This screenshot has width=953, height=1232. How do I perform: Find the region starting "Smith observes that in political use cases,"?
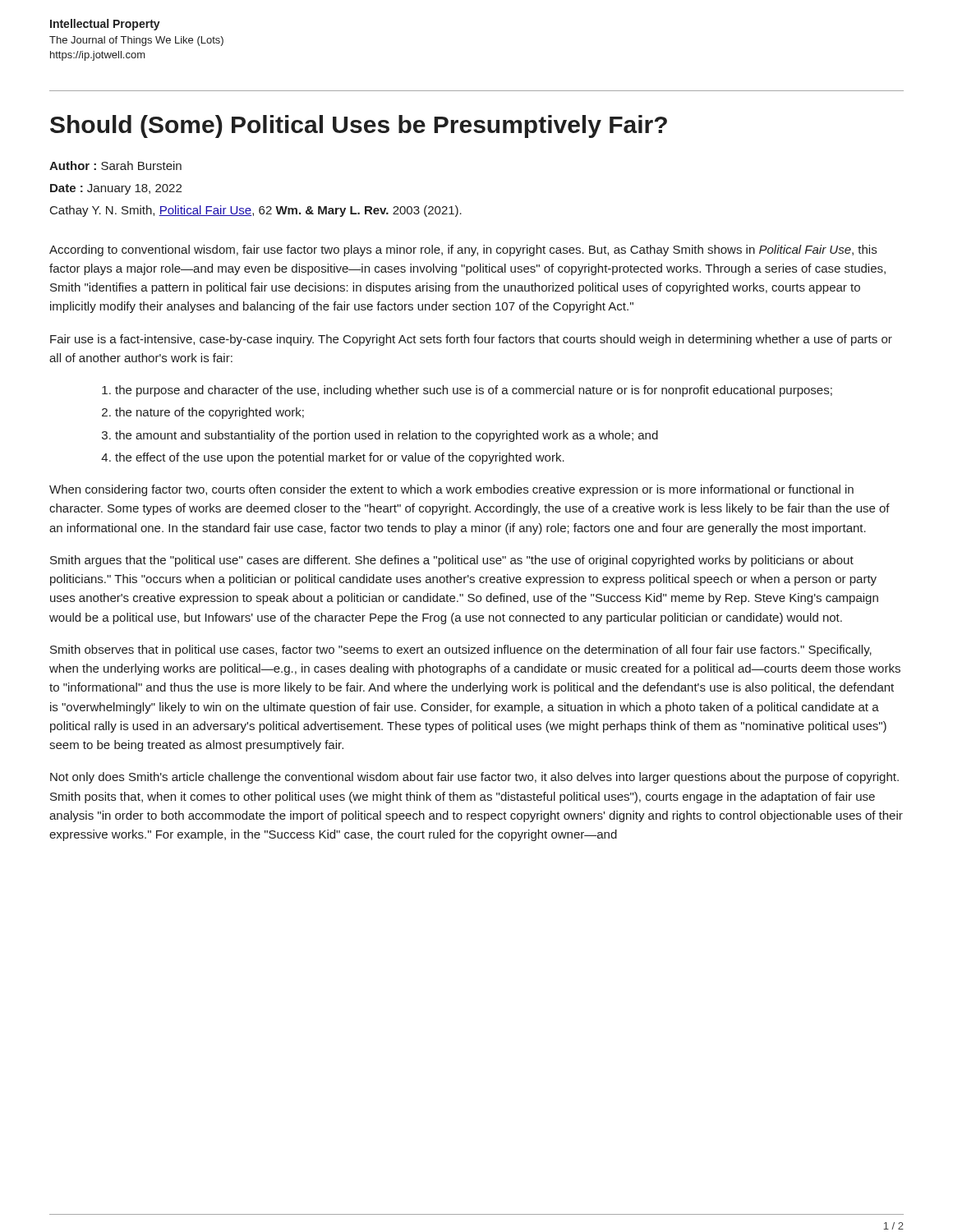pos(475,697)
